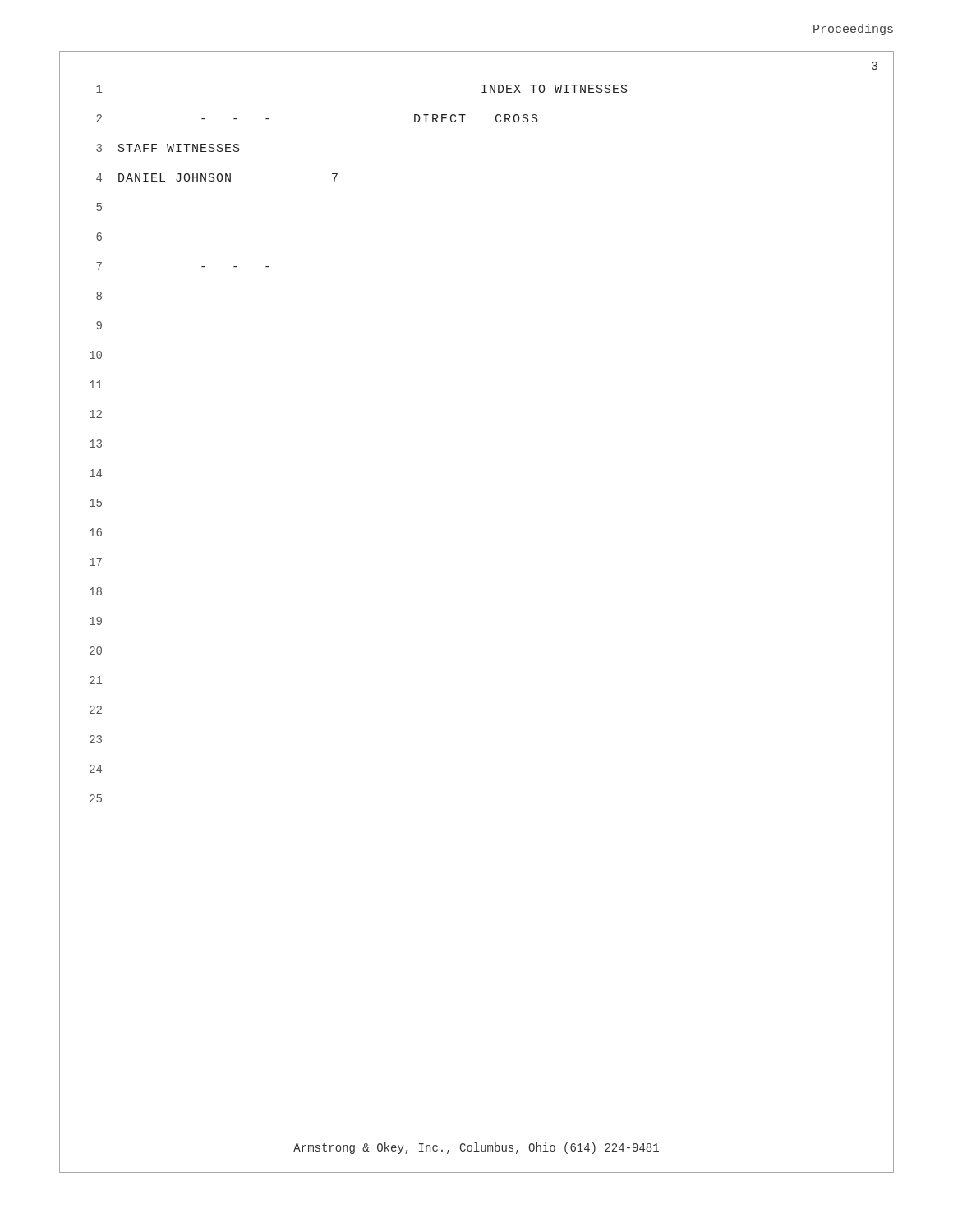Locate the title
The height and width of the screenshot is (1232, 953).
555,90
